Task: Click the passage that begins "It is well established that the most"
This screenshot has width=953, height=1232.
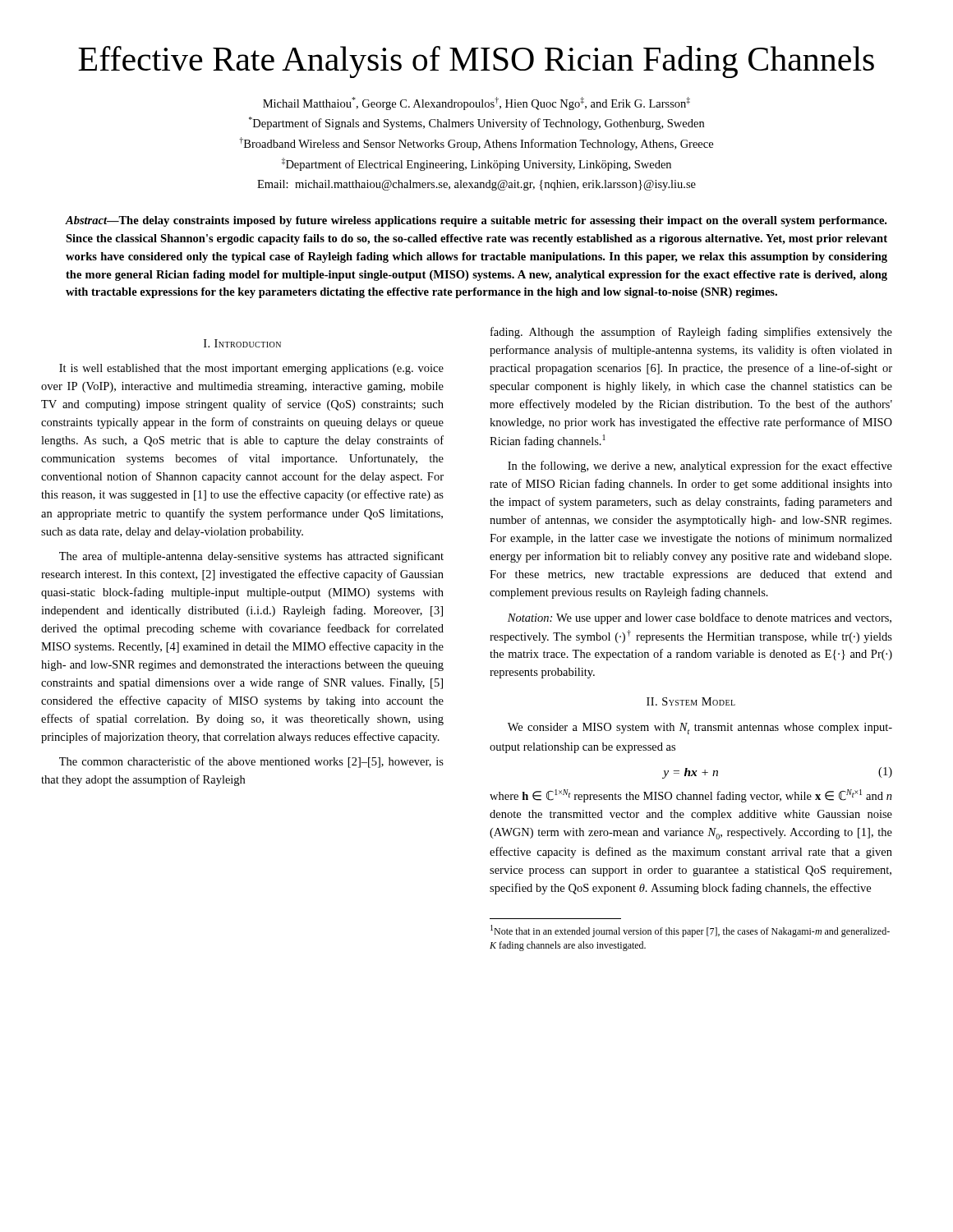Action: pyautogui.click(x=242, y=574)
